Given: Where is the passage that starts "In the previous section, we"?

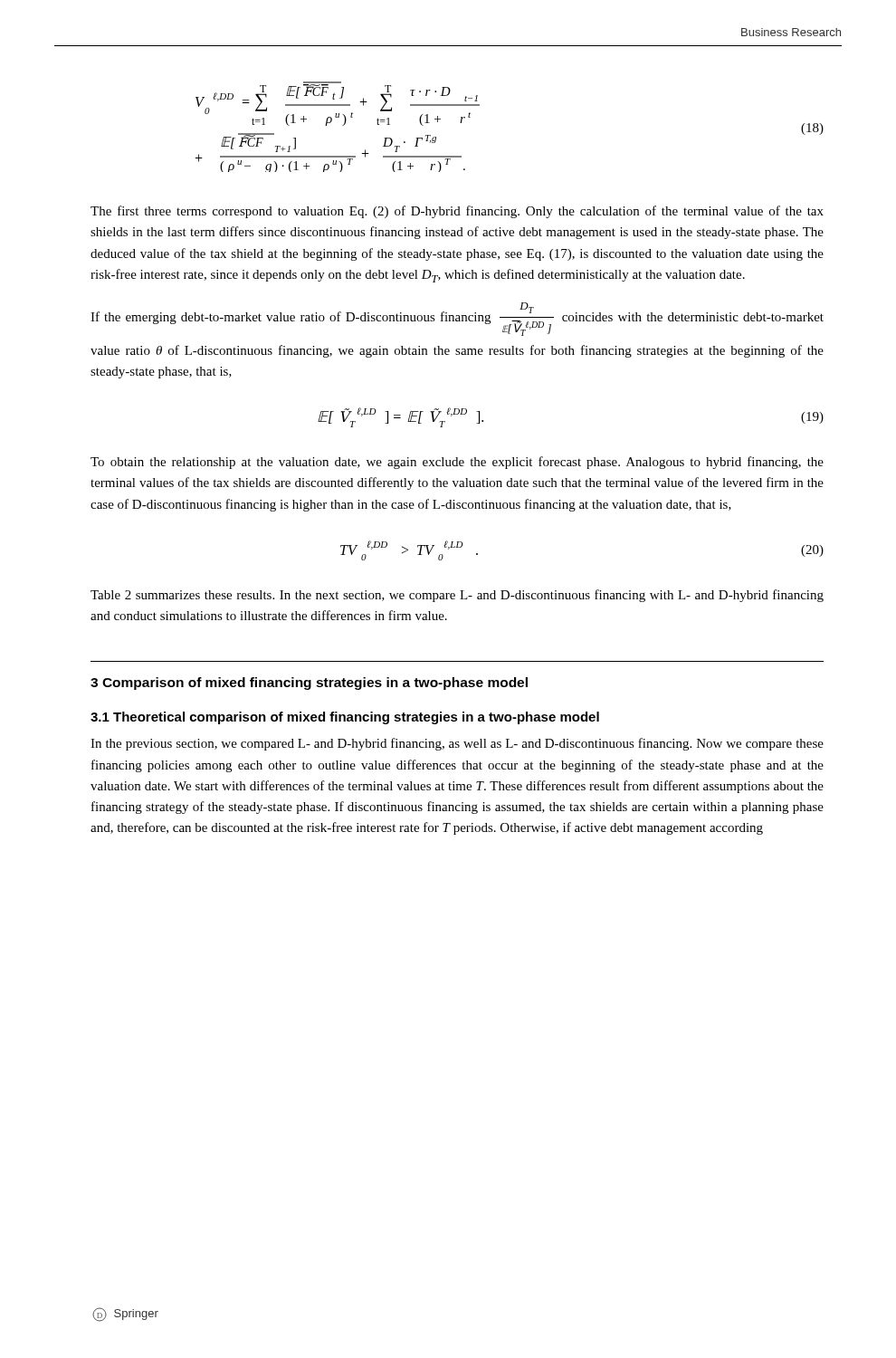Looking at the screenshot, I should click(x=457, y=786).
